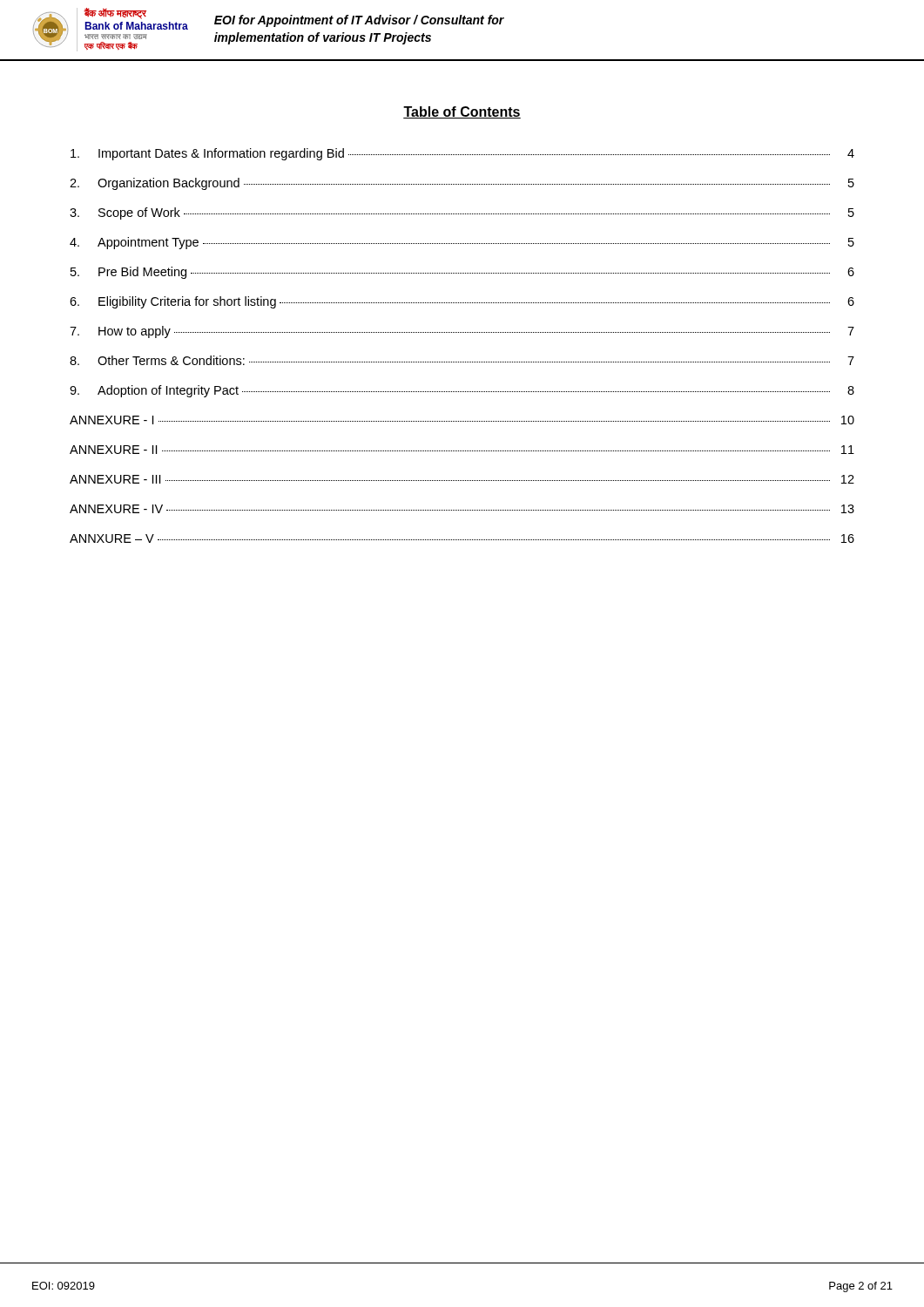The image size is (924, 1307).
Task: Click on the text starting "ANNXURE – V"
Action: (462, 538)
